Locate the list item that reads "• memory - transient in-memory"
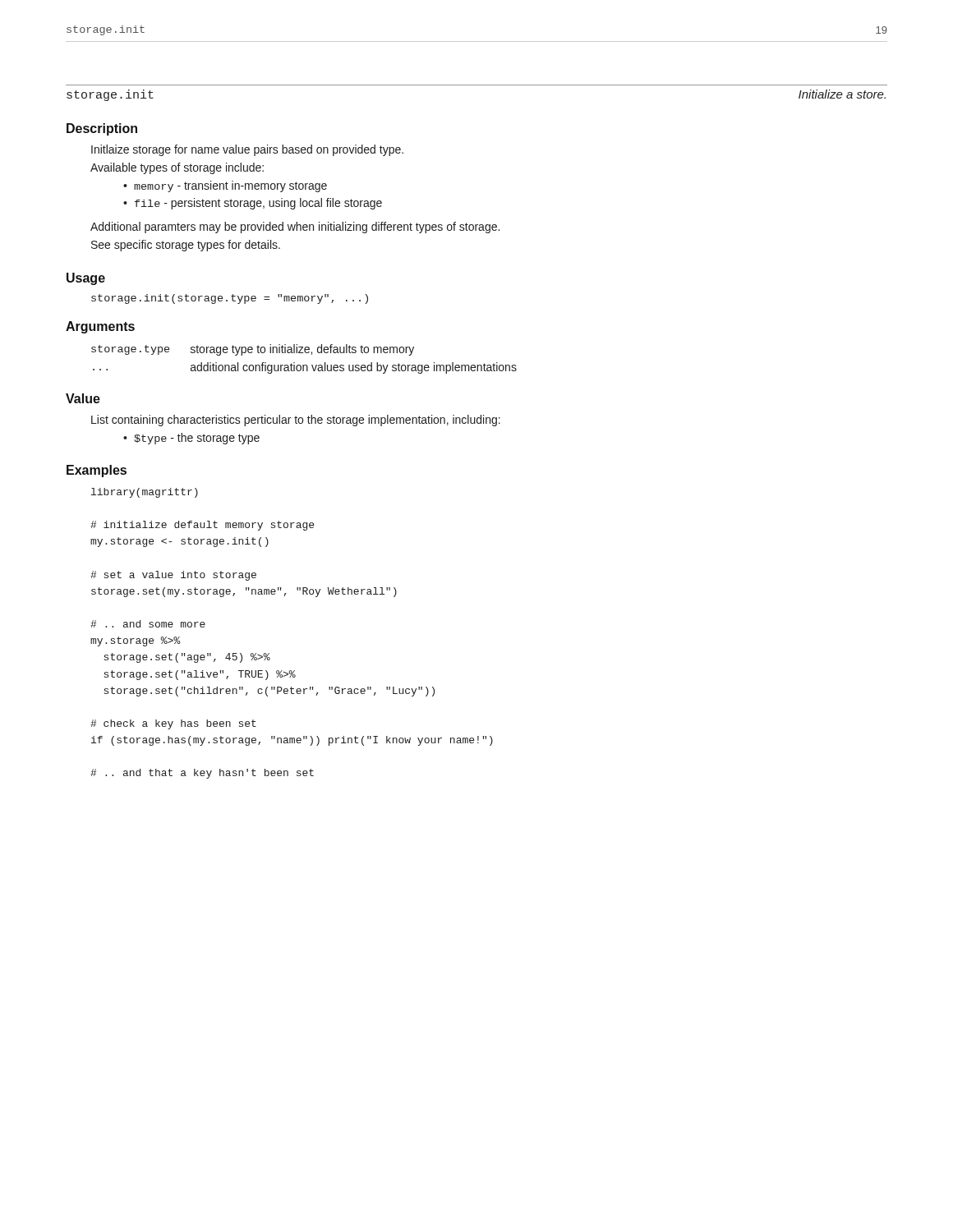Viewport: 953px width, 1232px height. (225, 186)
